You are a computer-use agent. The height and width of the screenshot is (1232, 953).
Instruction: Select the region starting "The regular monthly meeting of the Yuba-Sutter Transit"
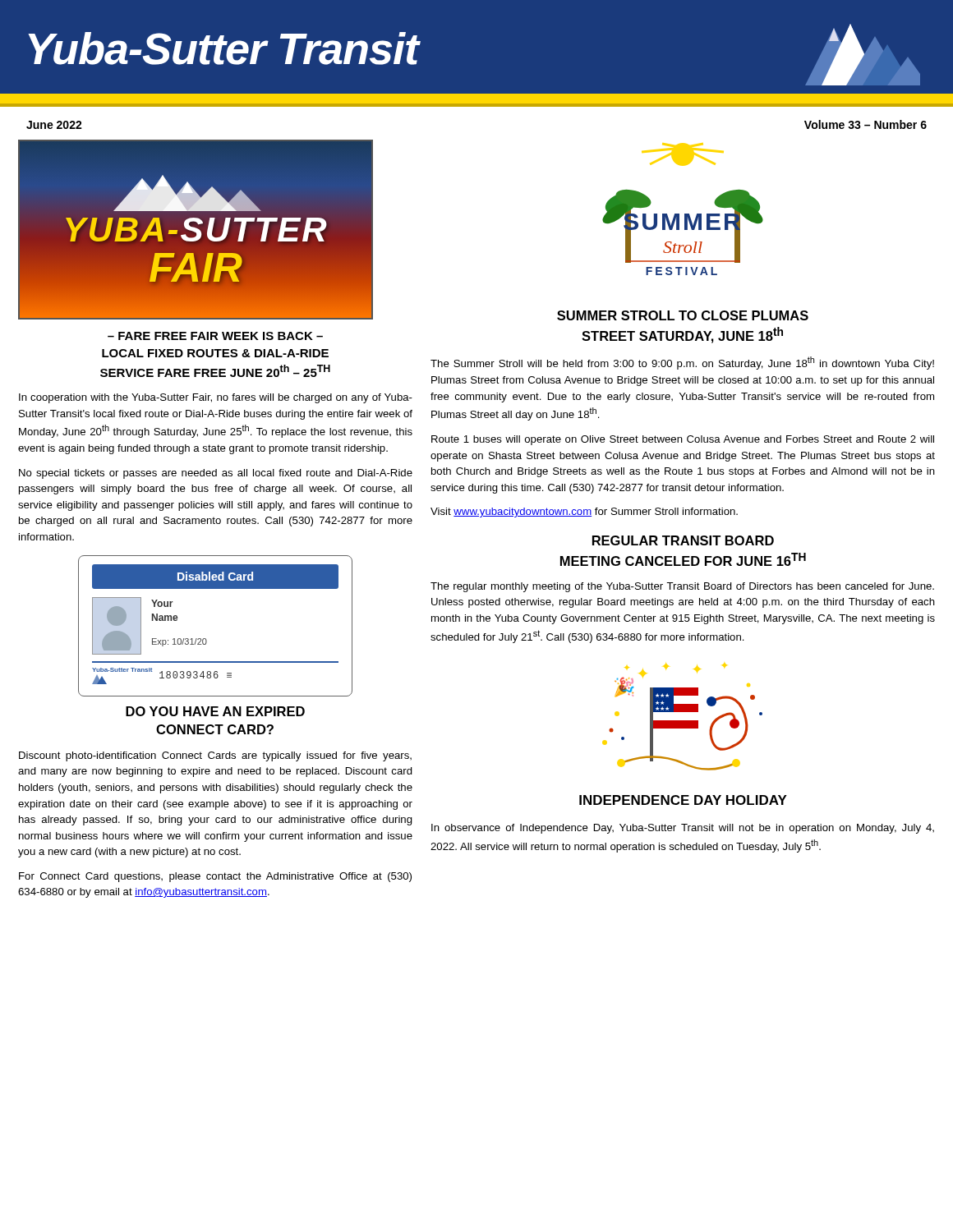click(683, 611)
